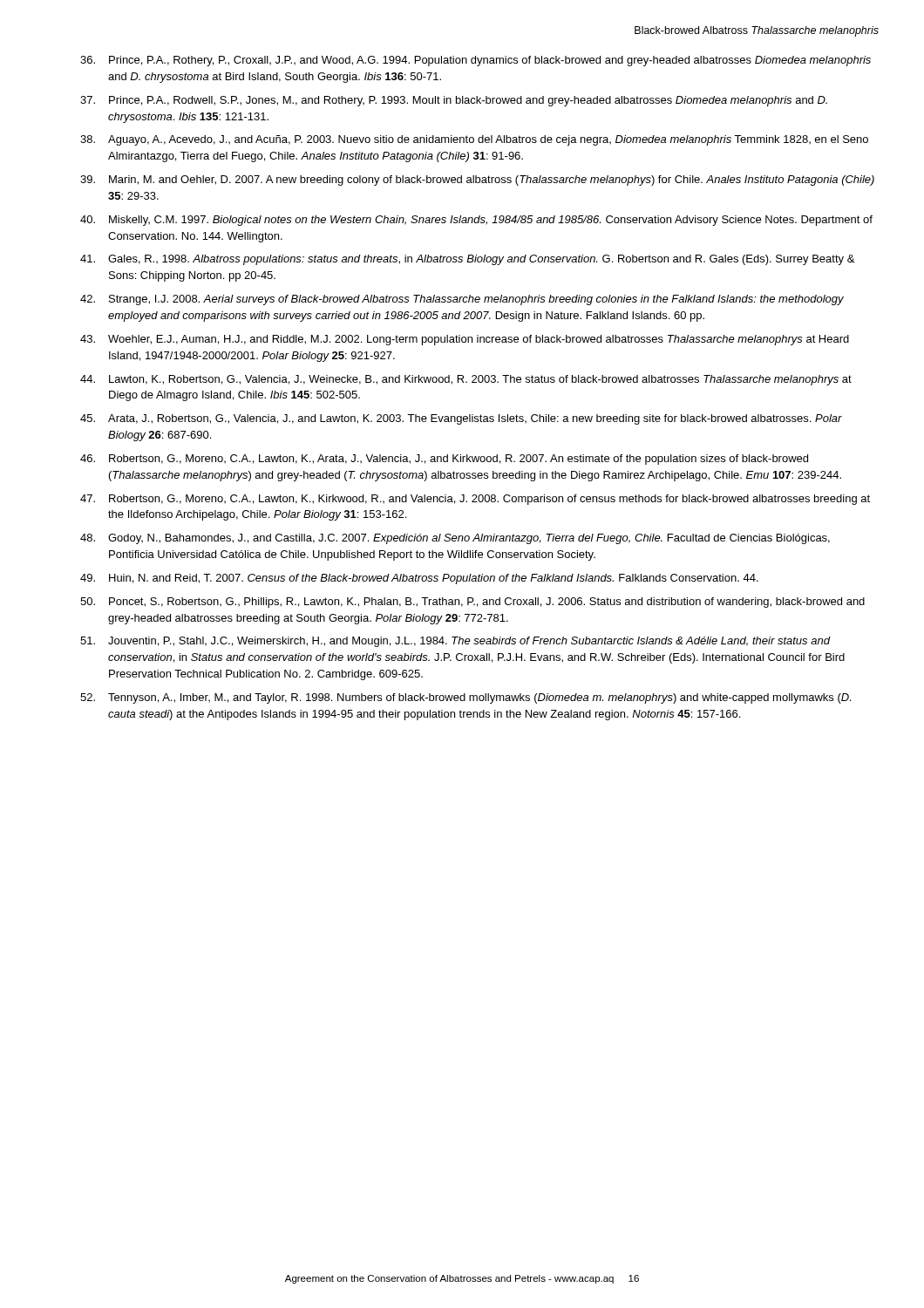Locate the list item that reads "39. Marin, M. and Oehler, D."

471,188
